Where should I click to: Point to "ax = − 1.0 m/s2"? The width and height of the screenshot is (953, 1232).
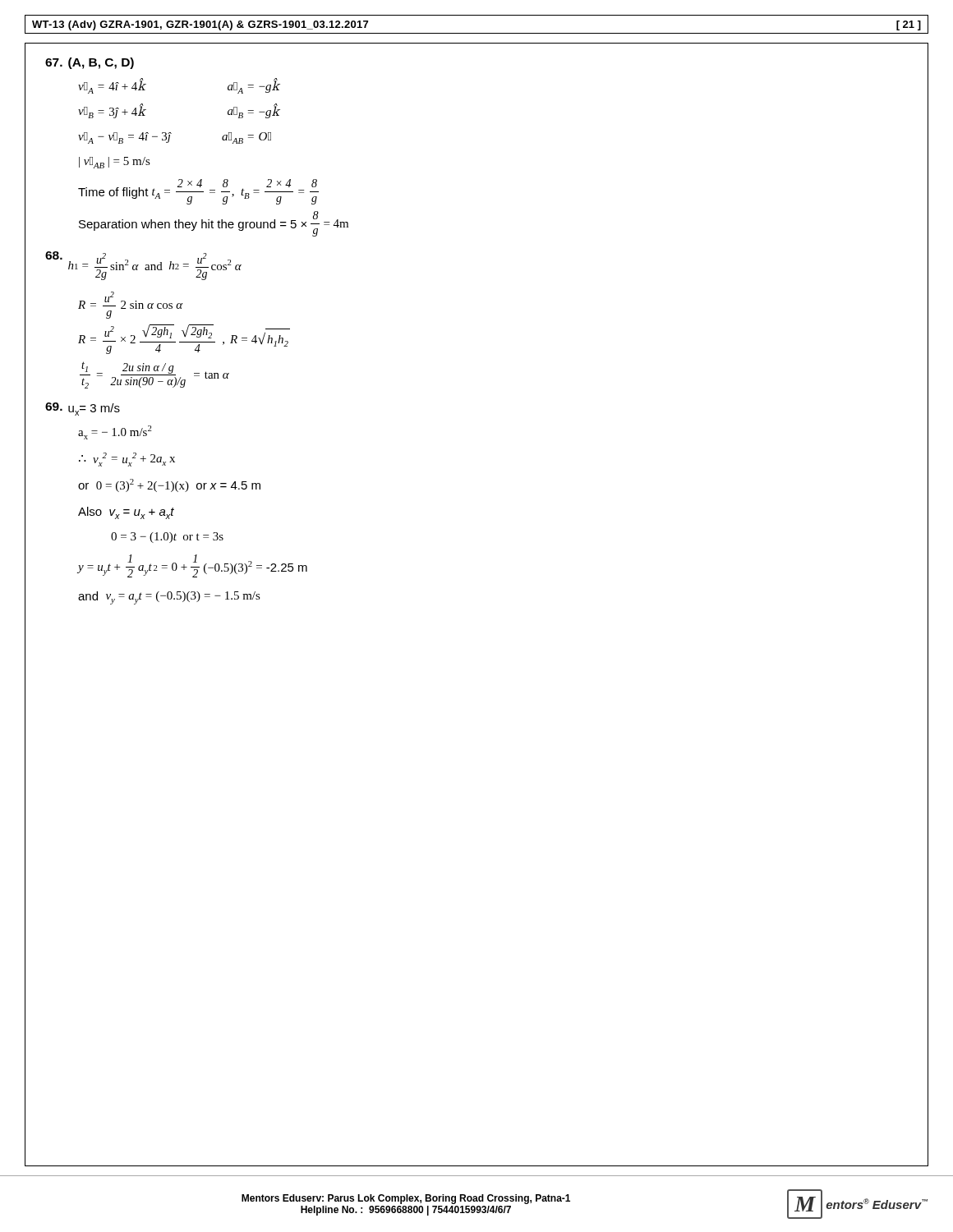[115, 432]
